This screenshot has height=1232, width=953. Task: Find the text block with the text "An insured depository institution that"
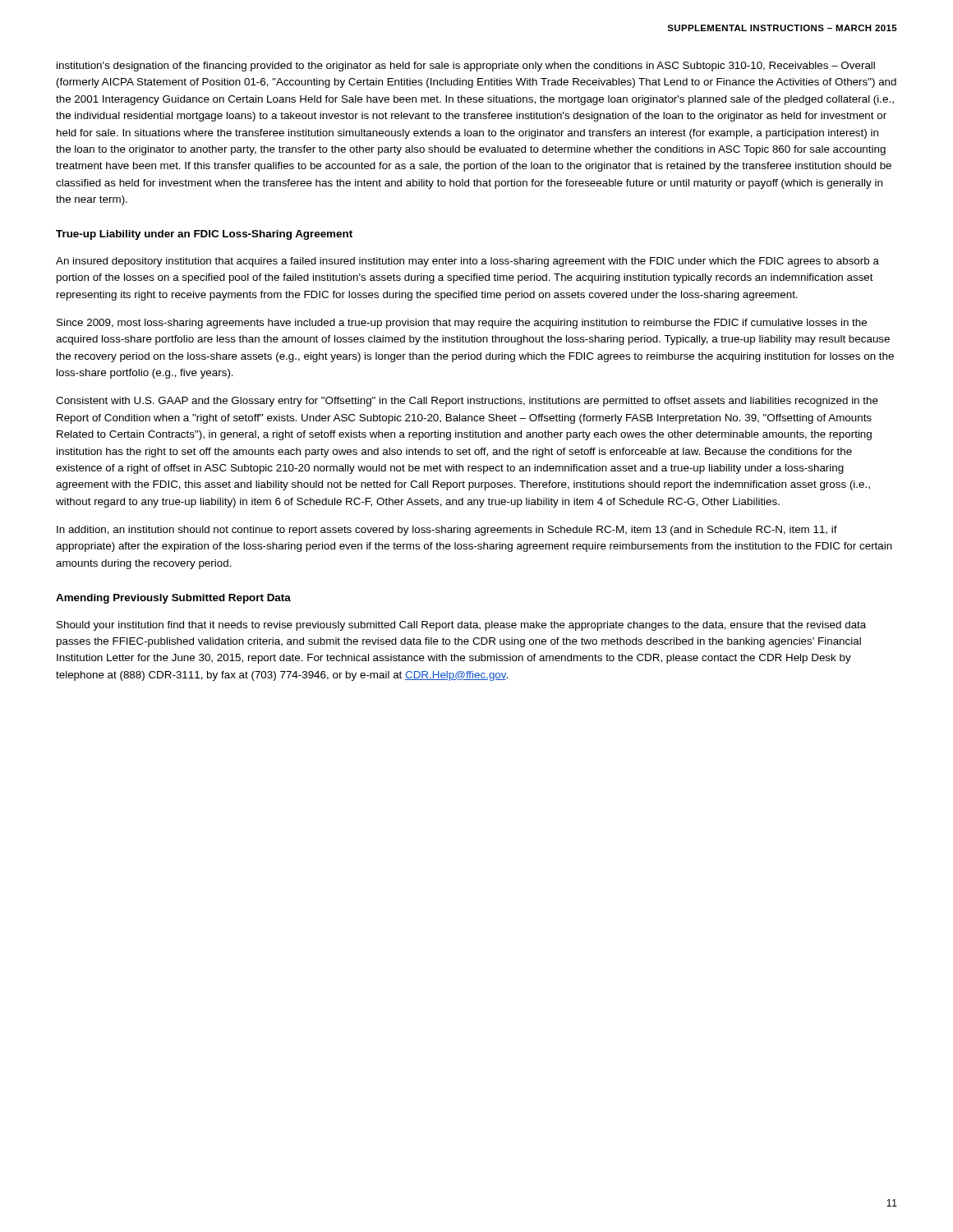point(467,277)
